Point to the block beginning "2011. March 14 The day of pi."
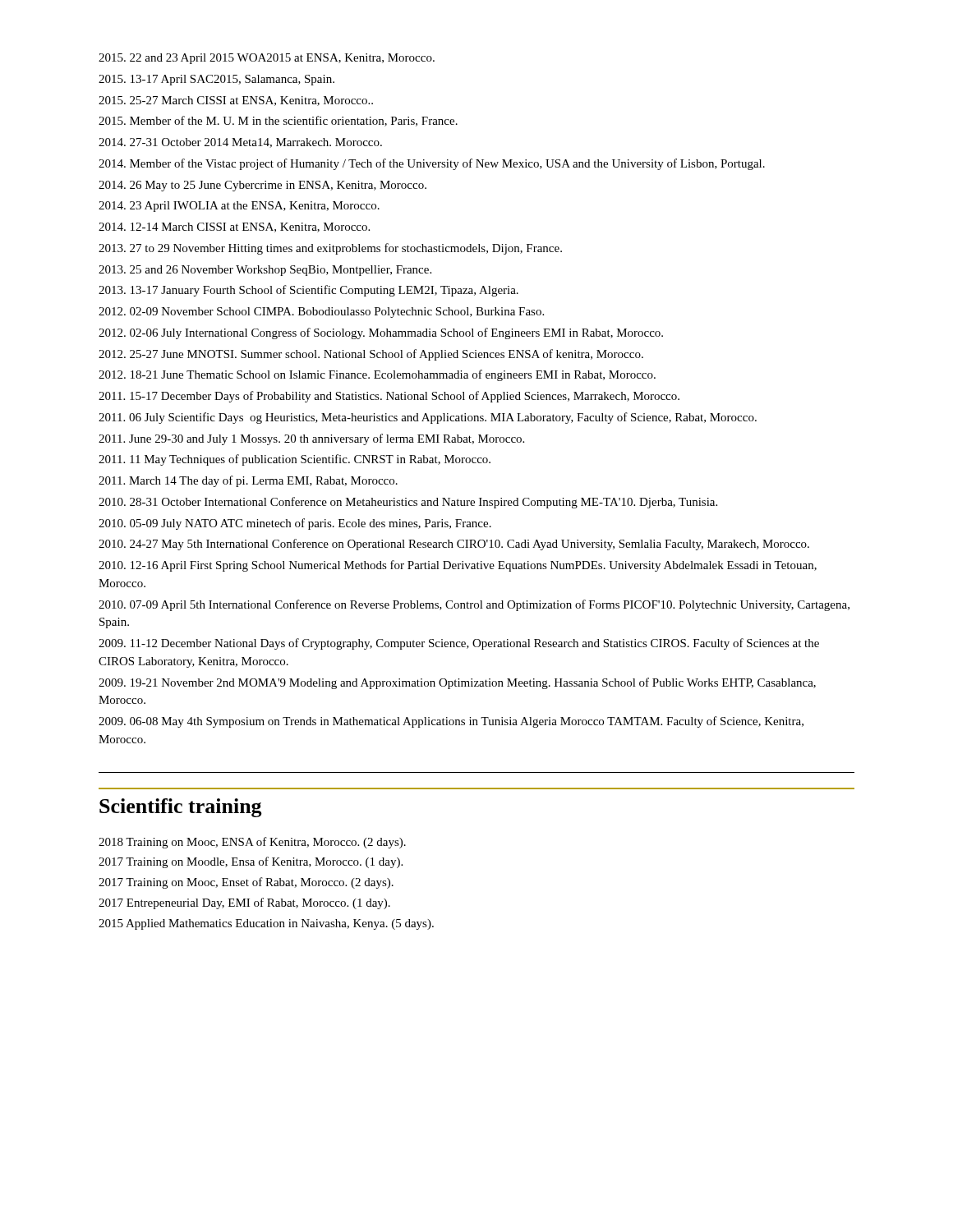Image resolution: width=953 pixels, height=1232 pixels. point(248,480)
